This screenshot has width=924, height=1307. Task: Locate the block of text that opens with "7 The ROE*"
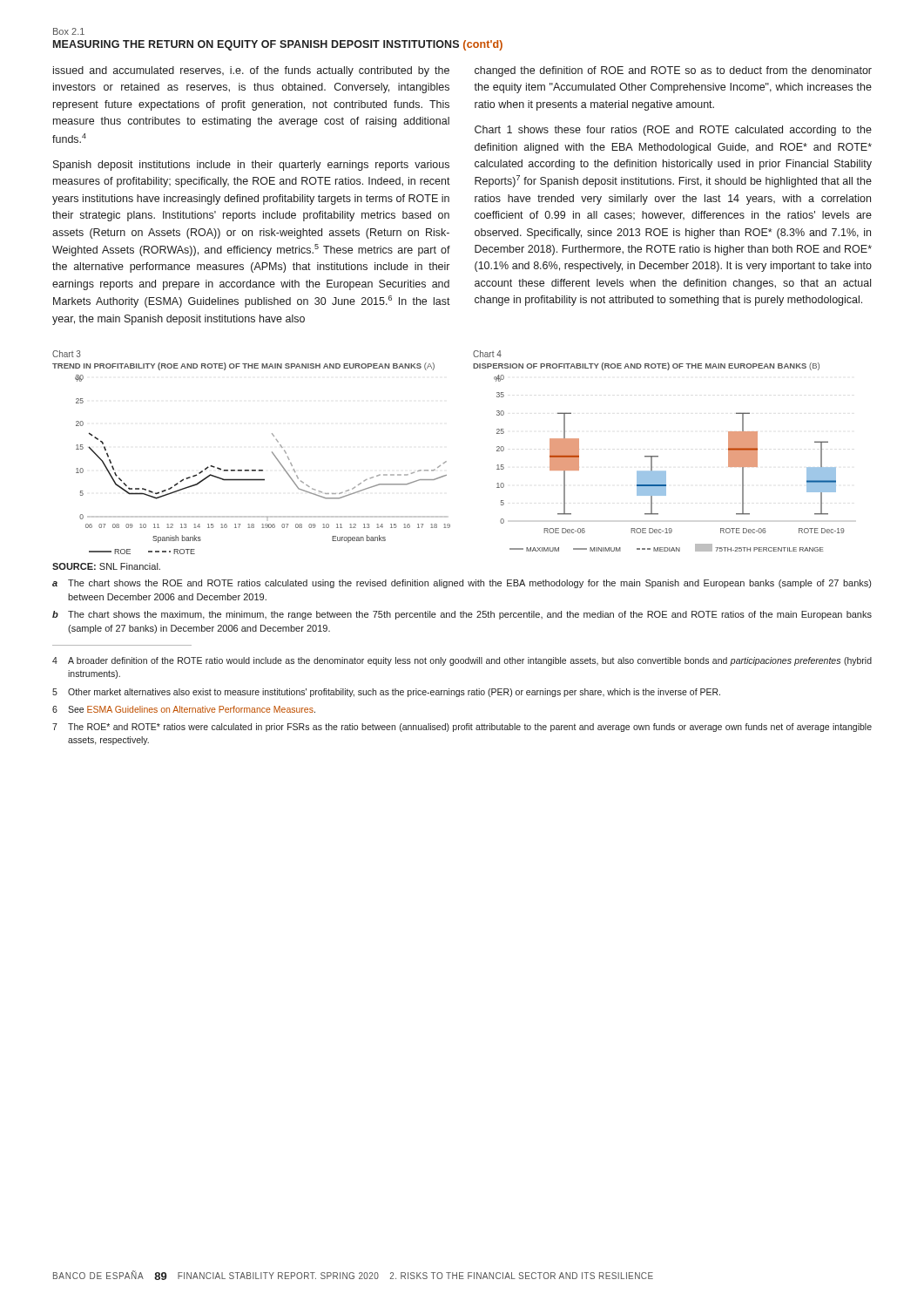coord(462,734)
